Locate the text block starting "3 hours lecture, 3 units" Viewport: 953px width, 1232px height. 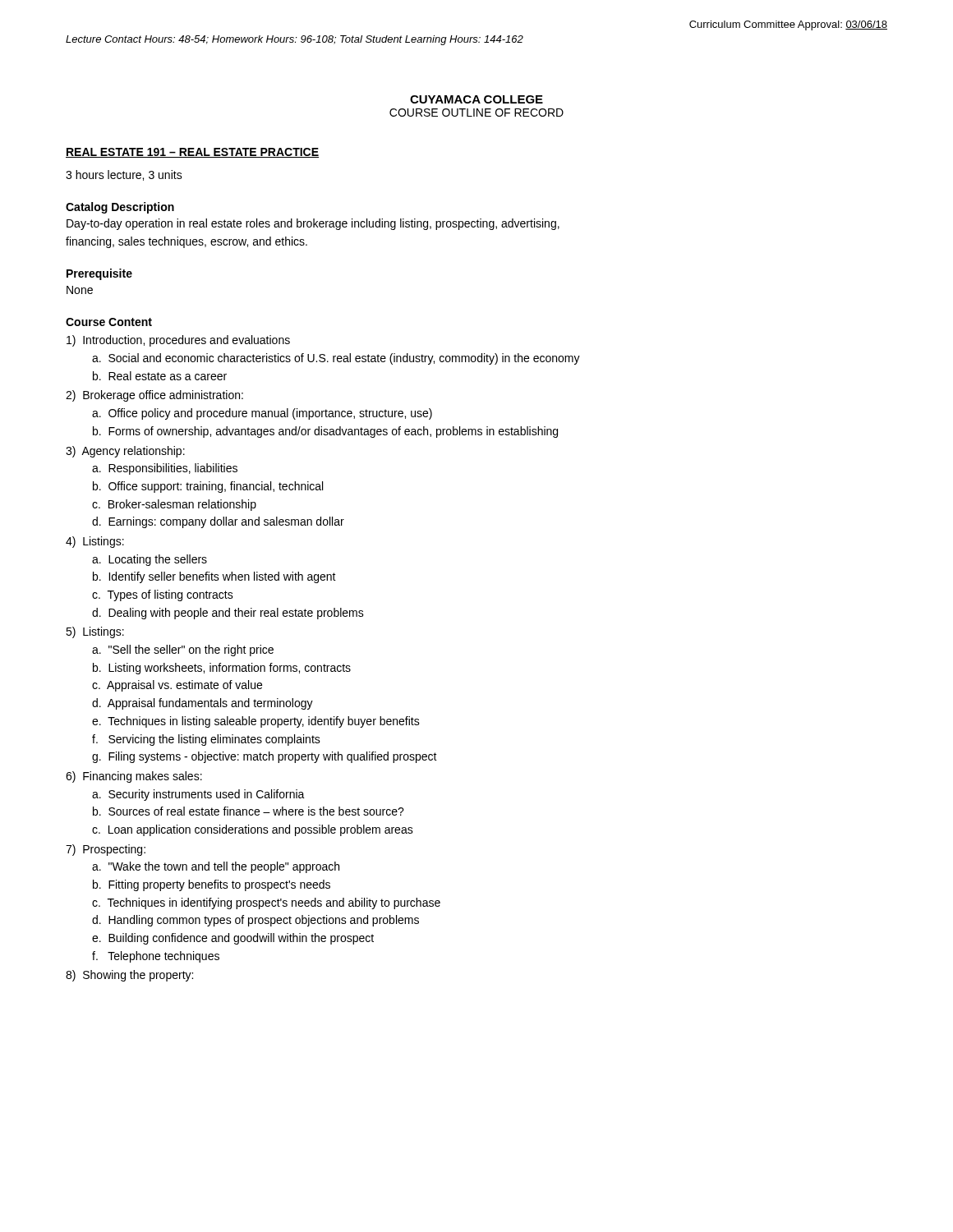tap(124, 175)
